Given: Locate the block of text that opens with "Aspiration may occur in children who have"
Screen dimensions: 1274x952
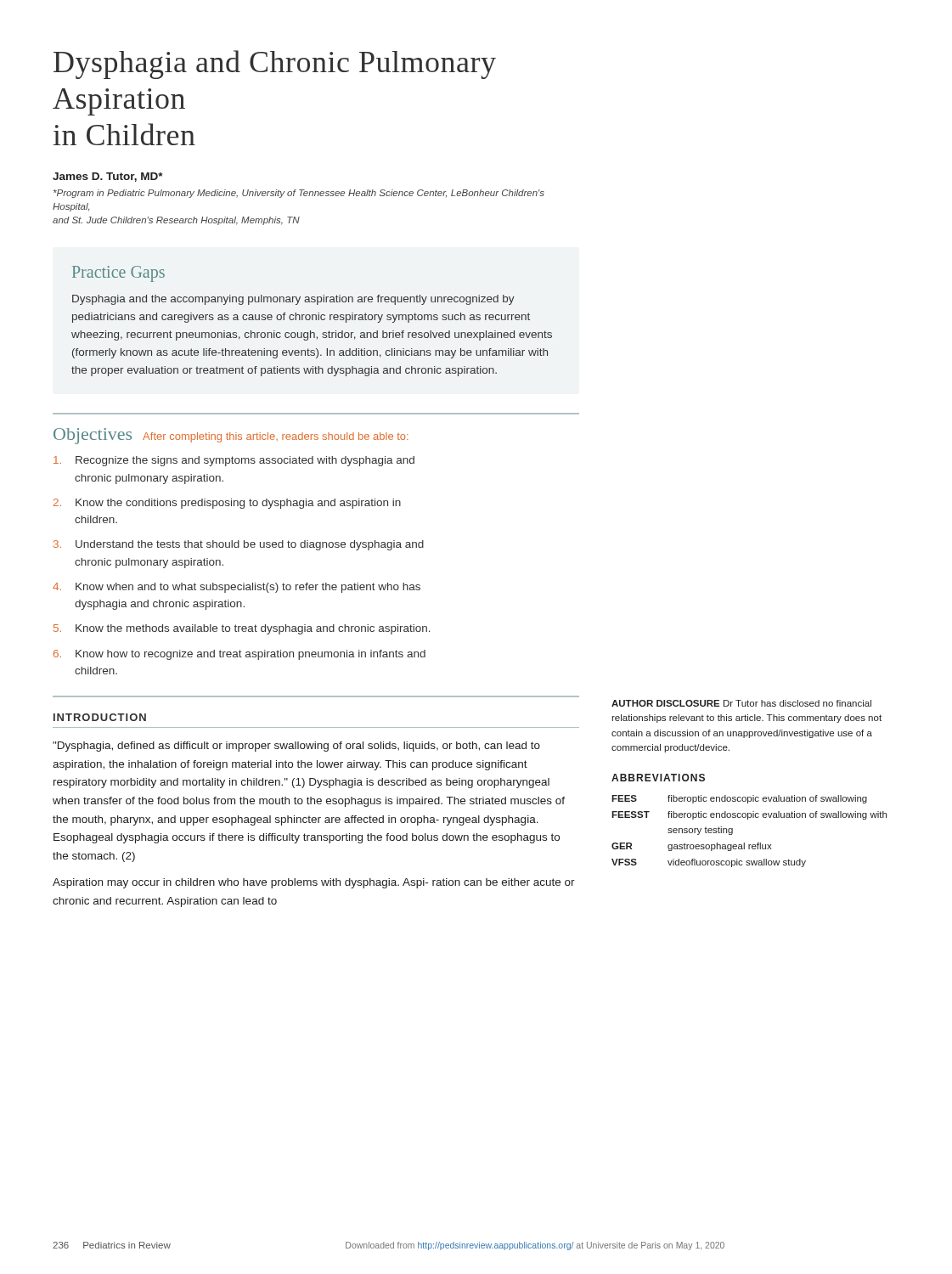Looking at the screenshot, I should [x=314, y=892].
